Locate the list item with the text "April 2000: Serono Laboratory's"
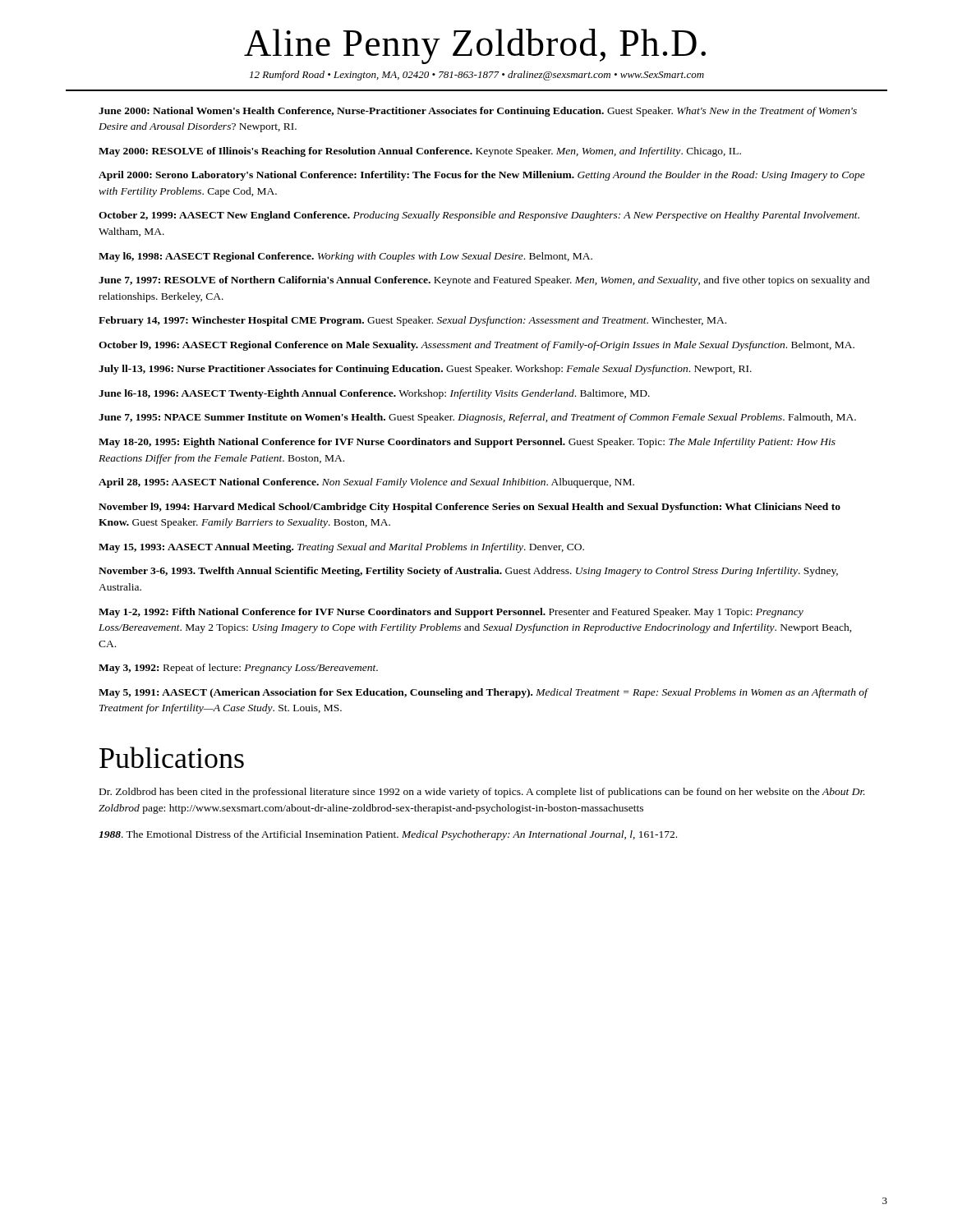The width and height of the screenshot is (953, 1232). pos(485,183)
